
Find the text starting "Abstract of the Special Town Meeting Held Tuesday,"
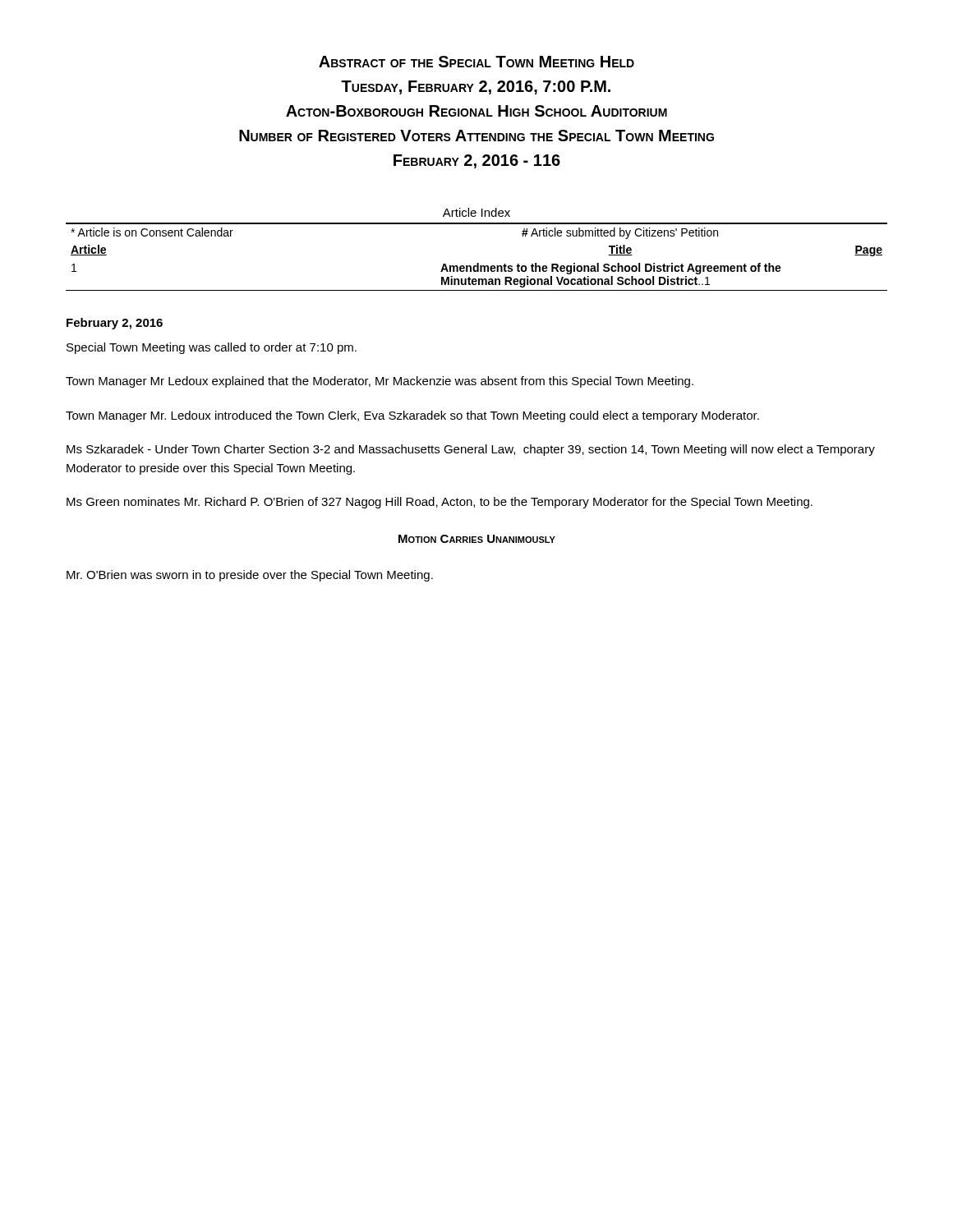coord(476,111)
